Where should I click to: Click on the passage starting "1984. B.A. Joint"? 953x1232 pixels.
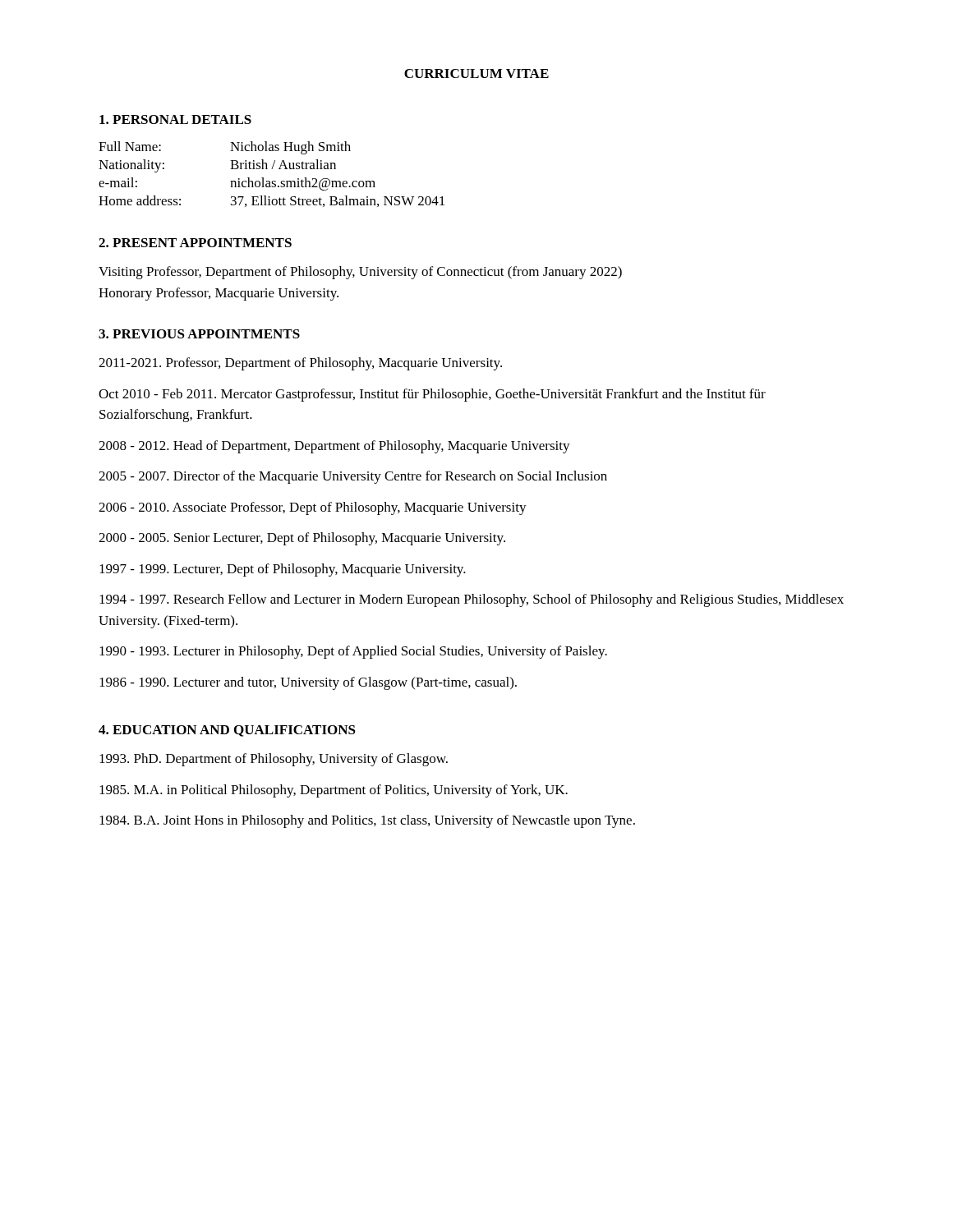[367, 820]
